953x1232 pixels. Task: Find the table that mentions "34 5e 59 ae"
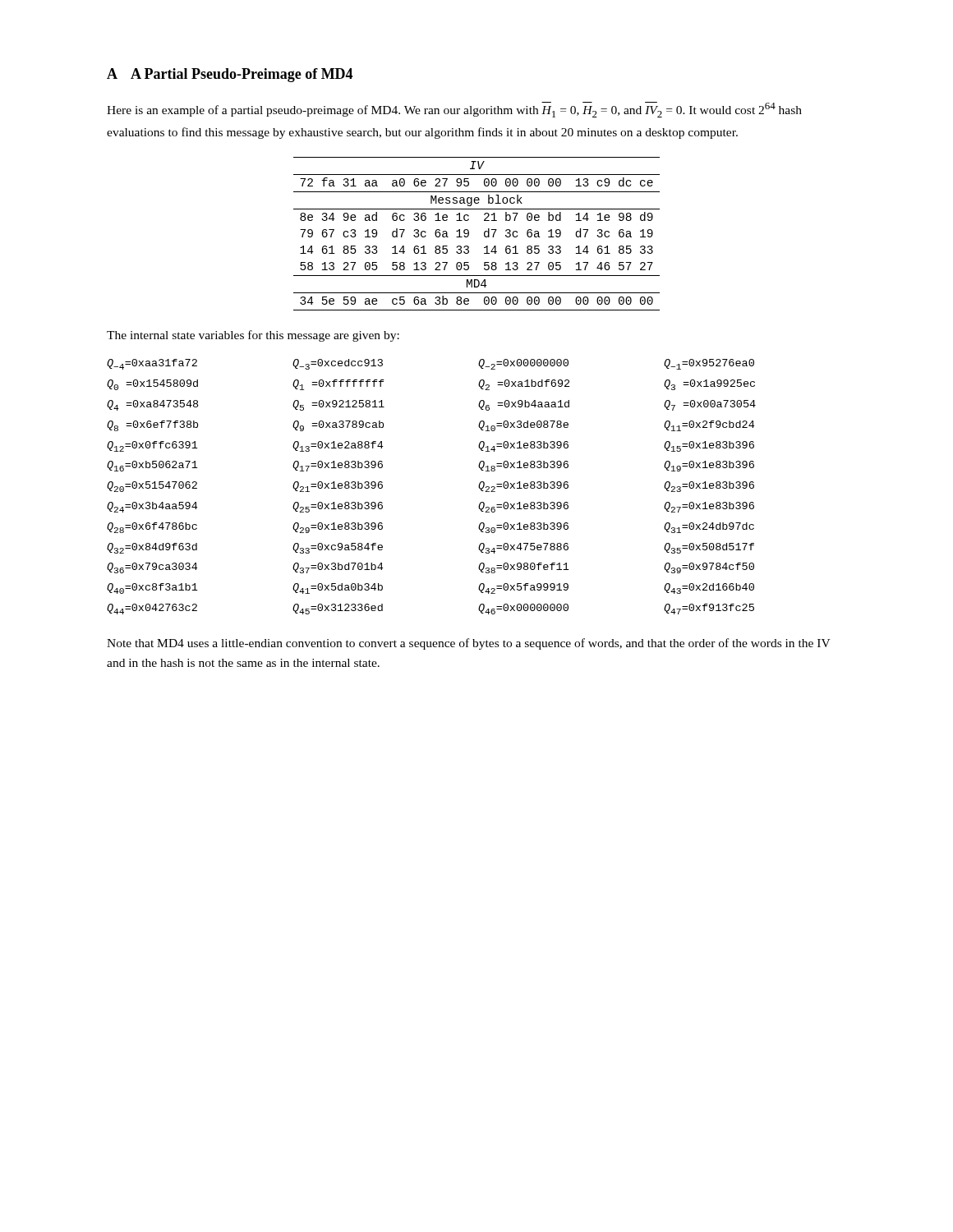(x=476, y=234)
